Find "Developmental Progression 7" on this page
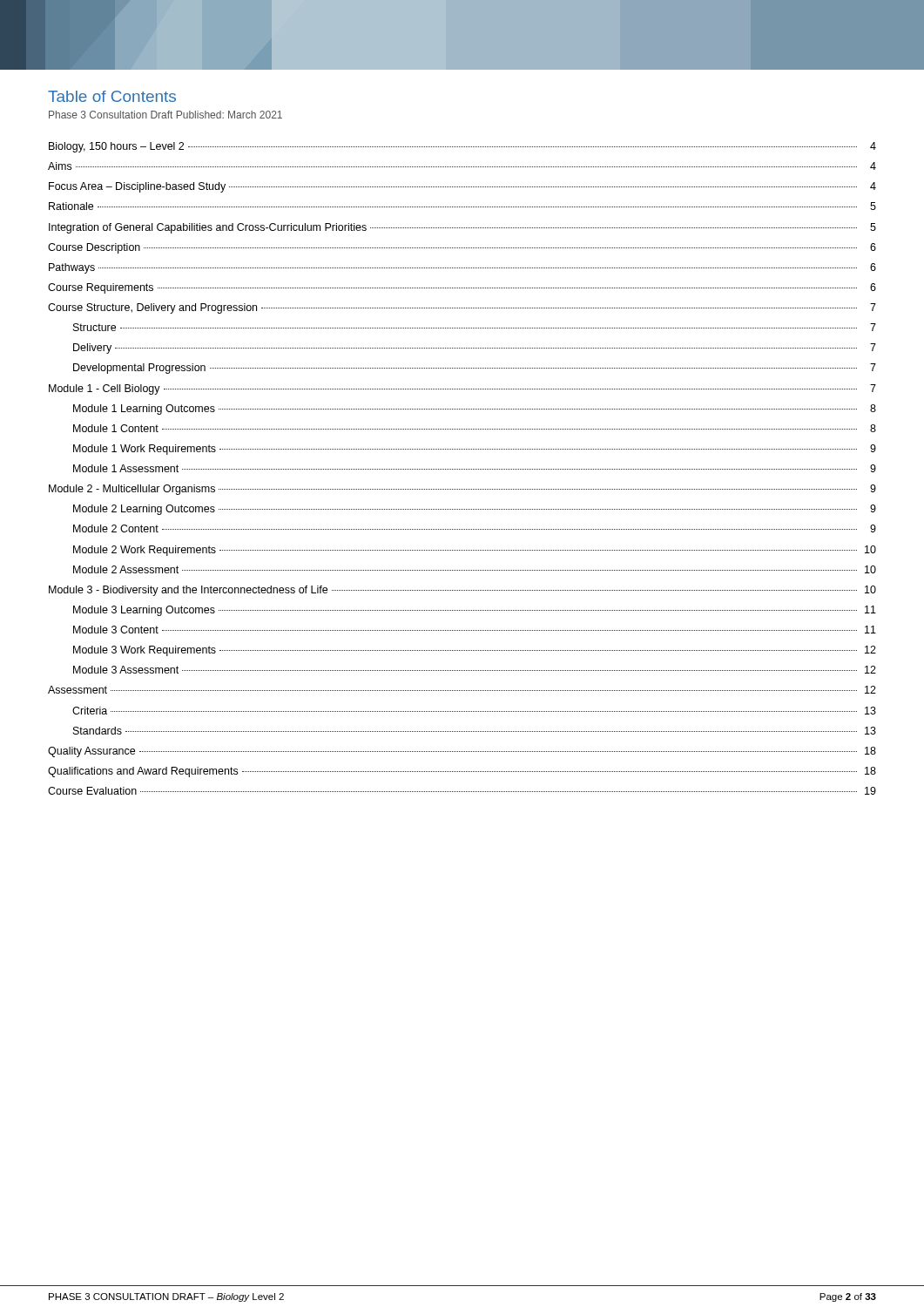The width and height of the screenshot is (924, 1307). coord(474,369)
